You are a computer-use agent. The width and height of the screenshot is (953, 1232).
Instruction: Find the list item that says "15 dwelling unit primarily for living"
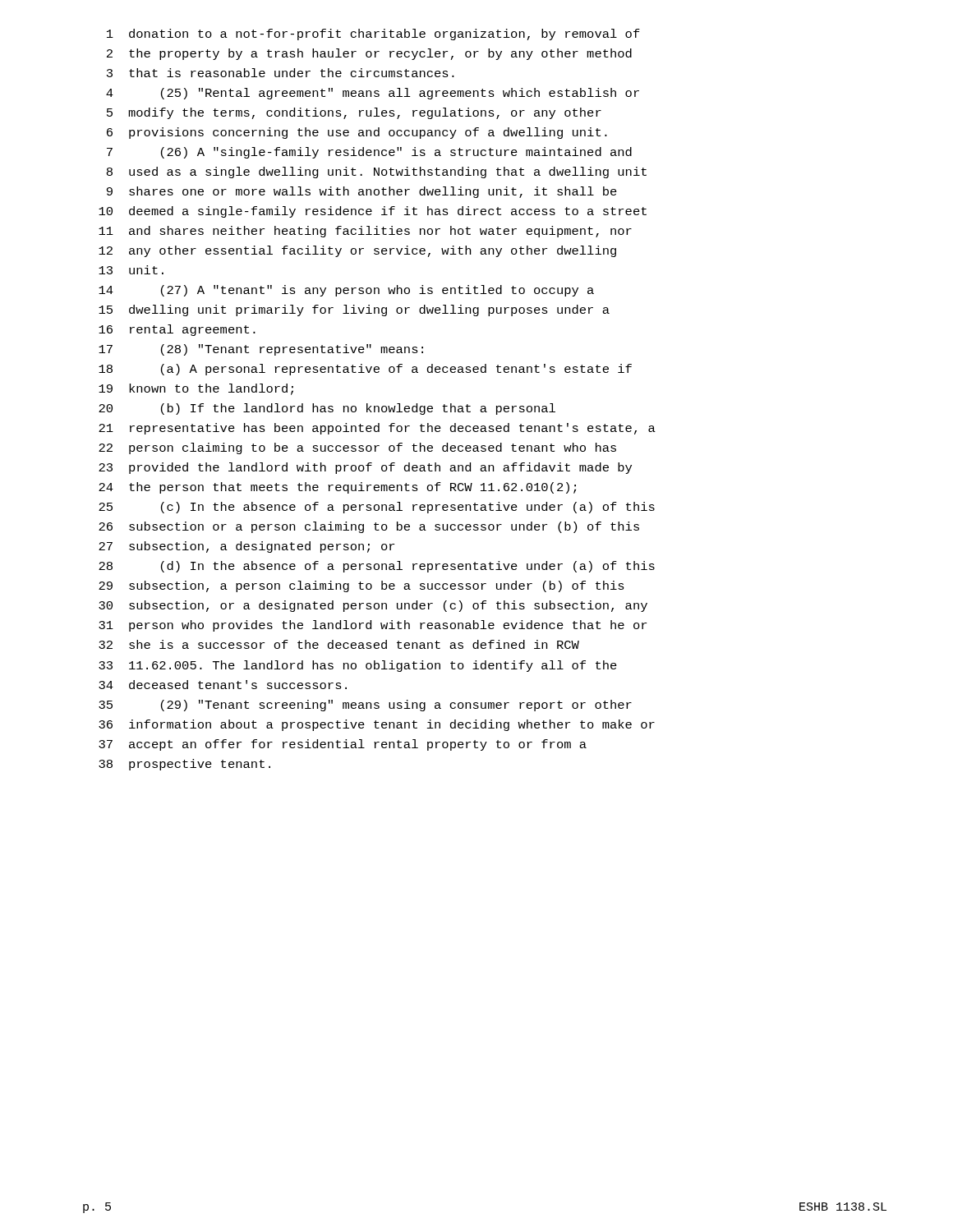pos(485,311)
